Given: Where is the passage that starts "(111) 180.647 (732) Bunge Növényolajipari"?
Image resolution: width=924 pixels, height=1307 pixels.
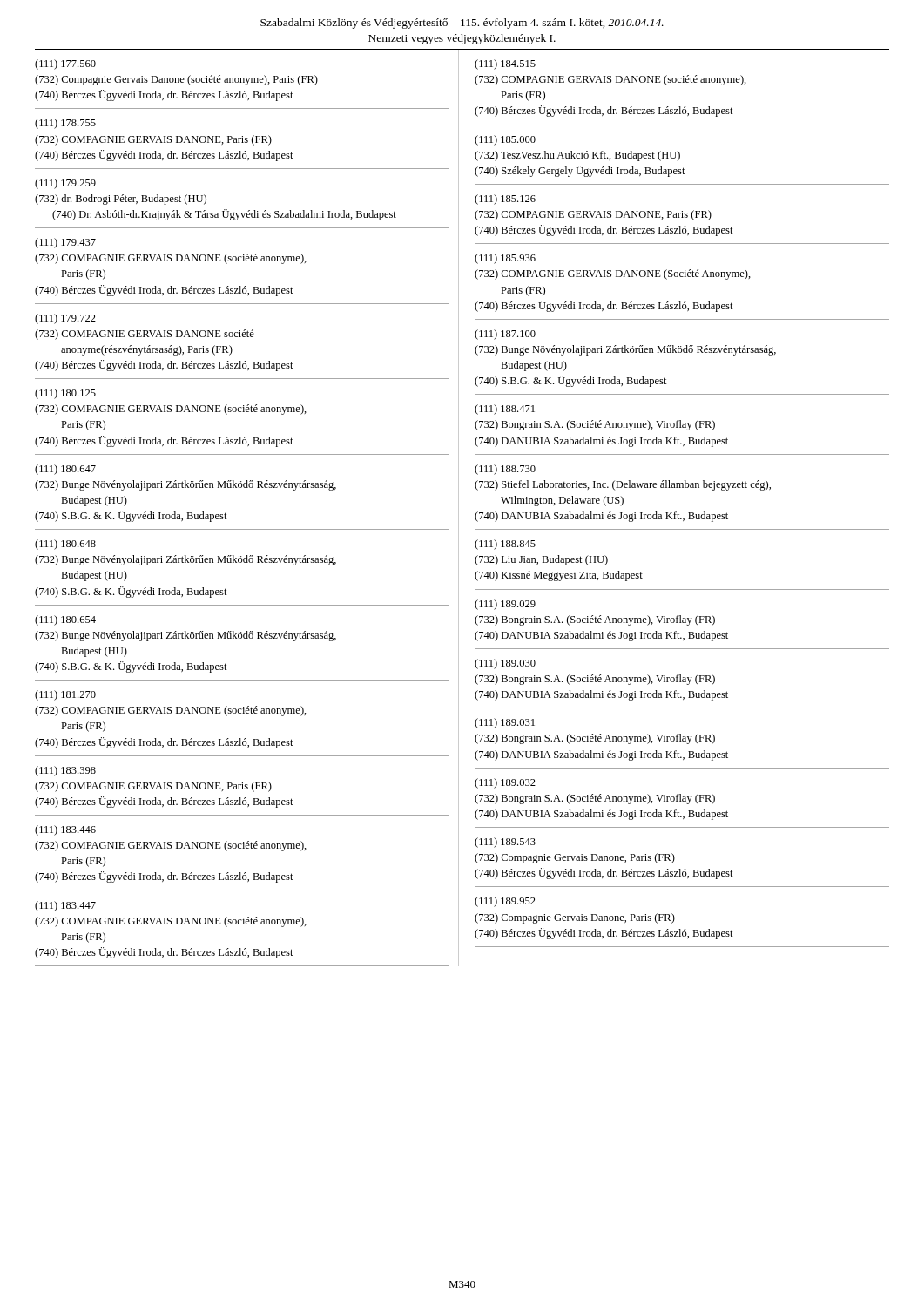Looking at the screenshot, I should (242, 492).
